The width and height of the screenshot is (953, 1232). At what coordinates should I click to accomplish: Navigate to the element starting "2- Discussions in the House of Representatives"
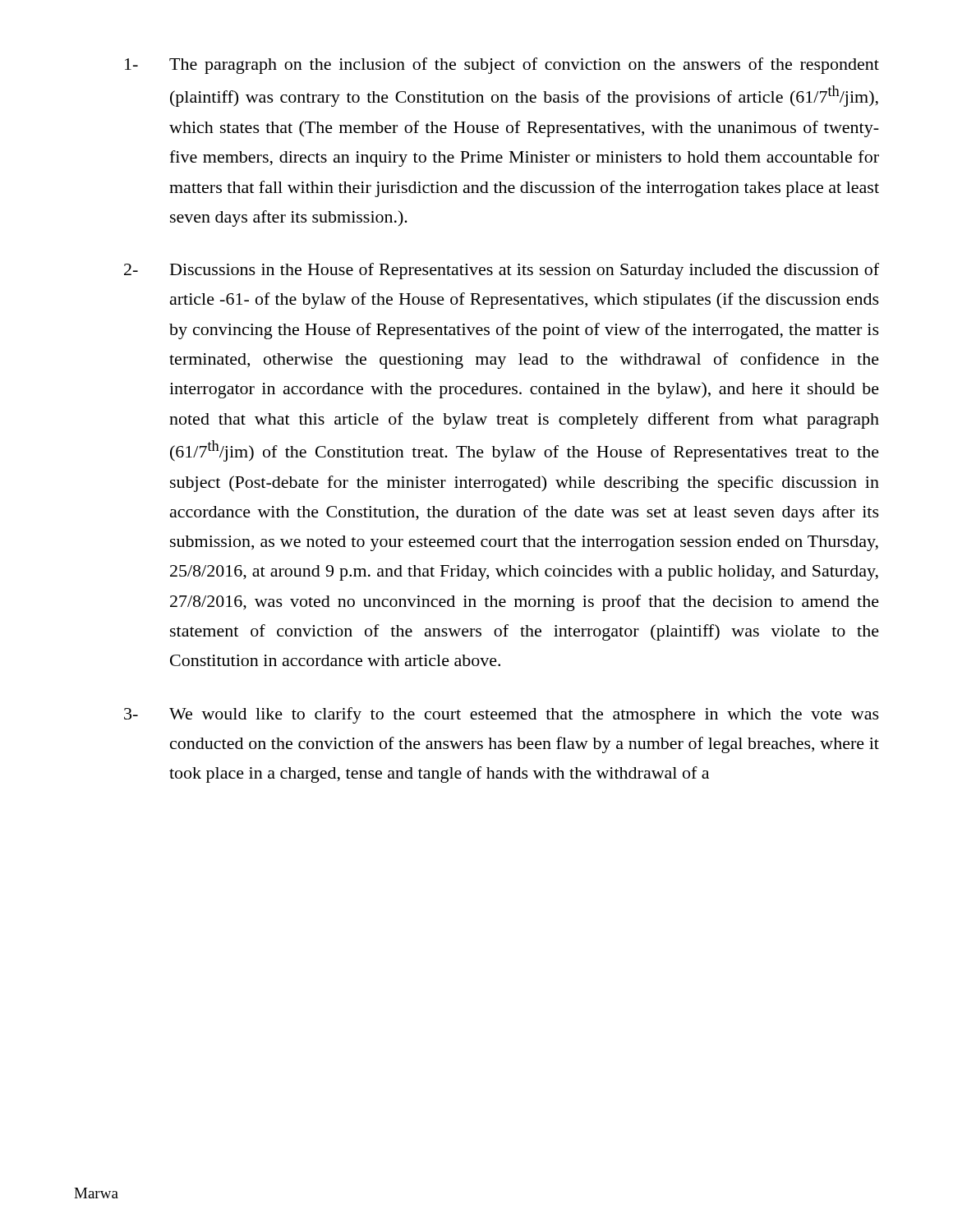[501, 465]
